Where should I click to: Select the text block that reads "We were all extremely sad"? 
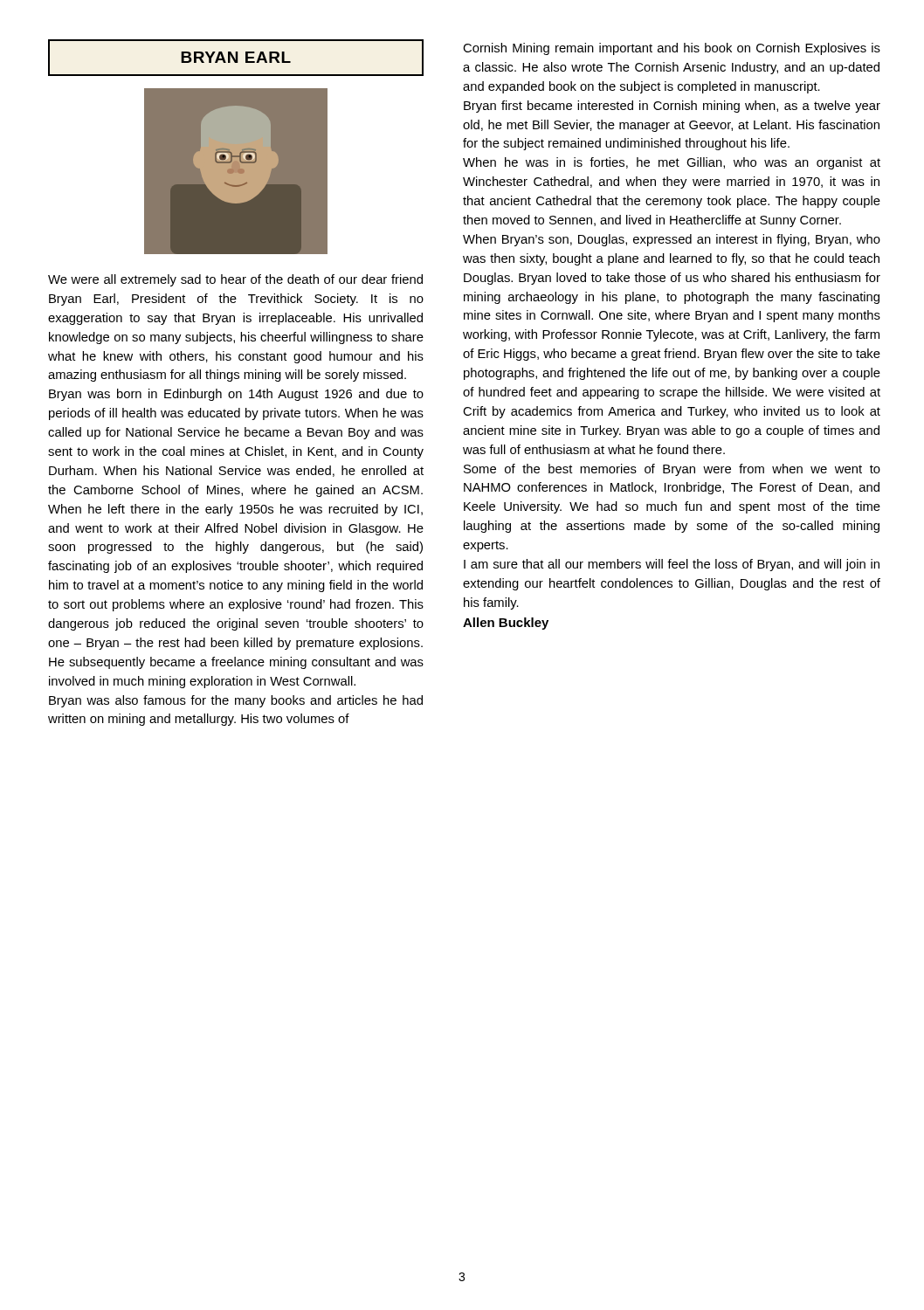[236, 327]
